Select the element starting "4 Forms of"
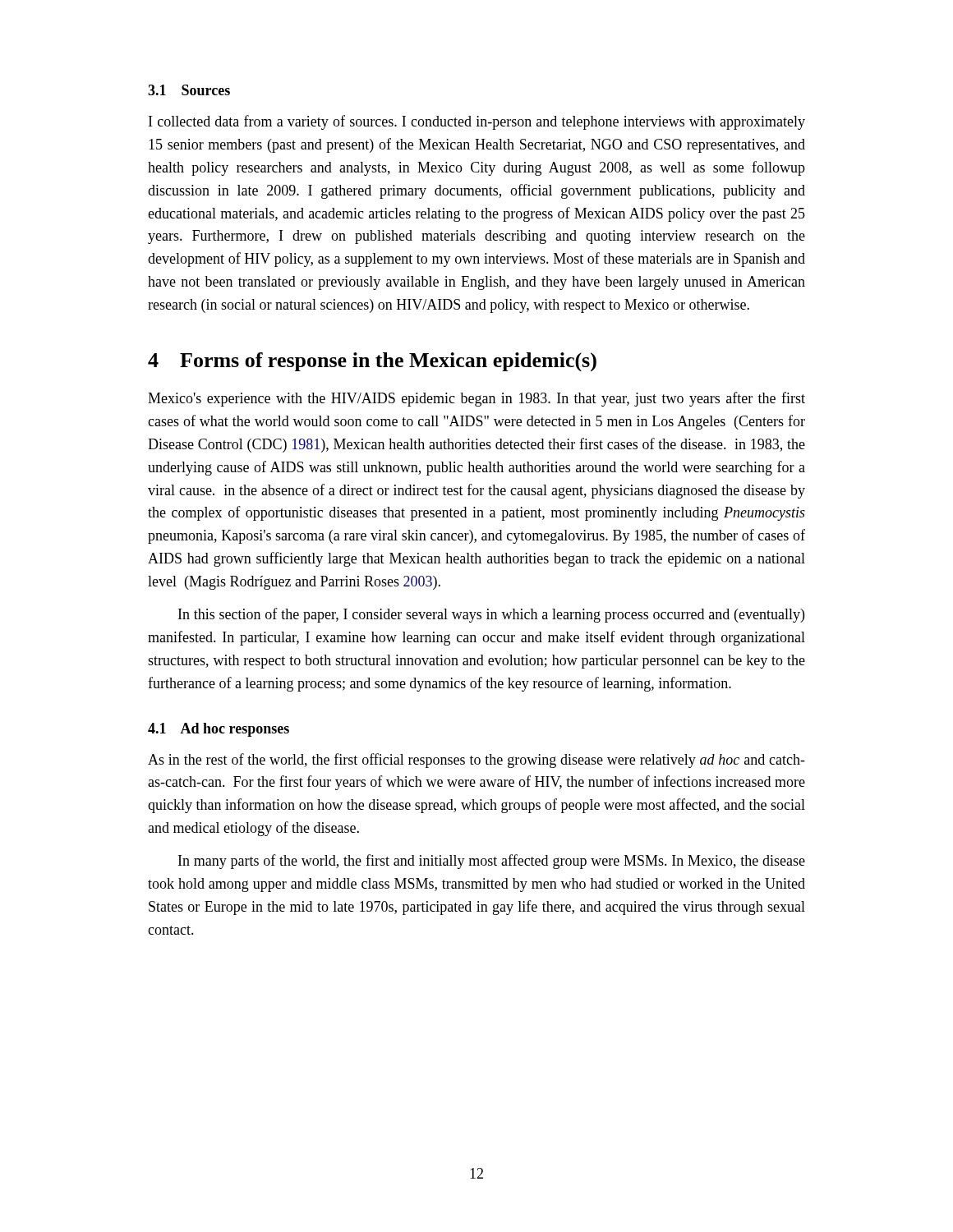 click(373, 360)
